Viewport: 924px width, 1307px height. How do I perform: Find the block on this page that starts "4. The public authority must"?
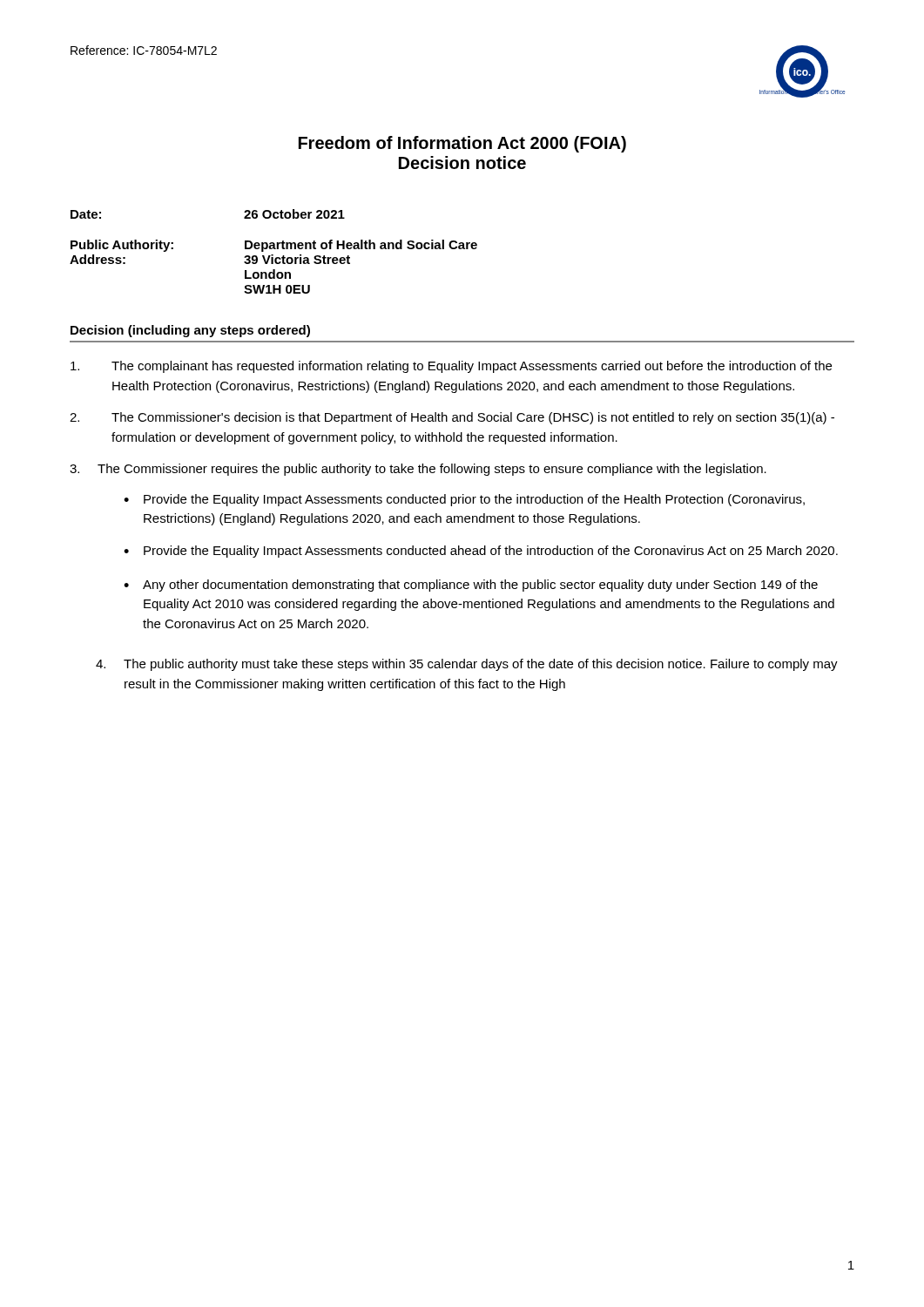(x=475, y=674)
